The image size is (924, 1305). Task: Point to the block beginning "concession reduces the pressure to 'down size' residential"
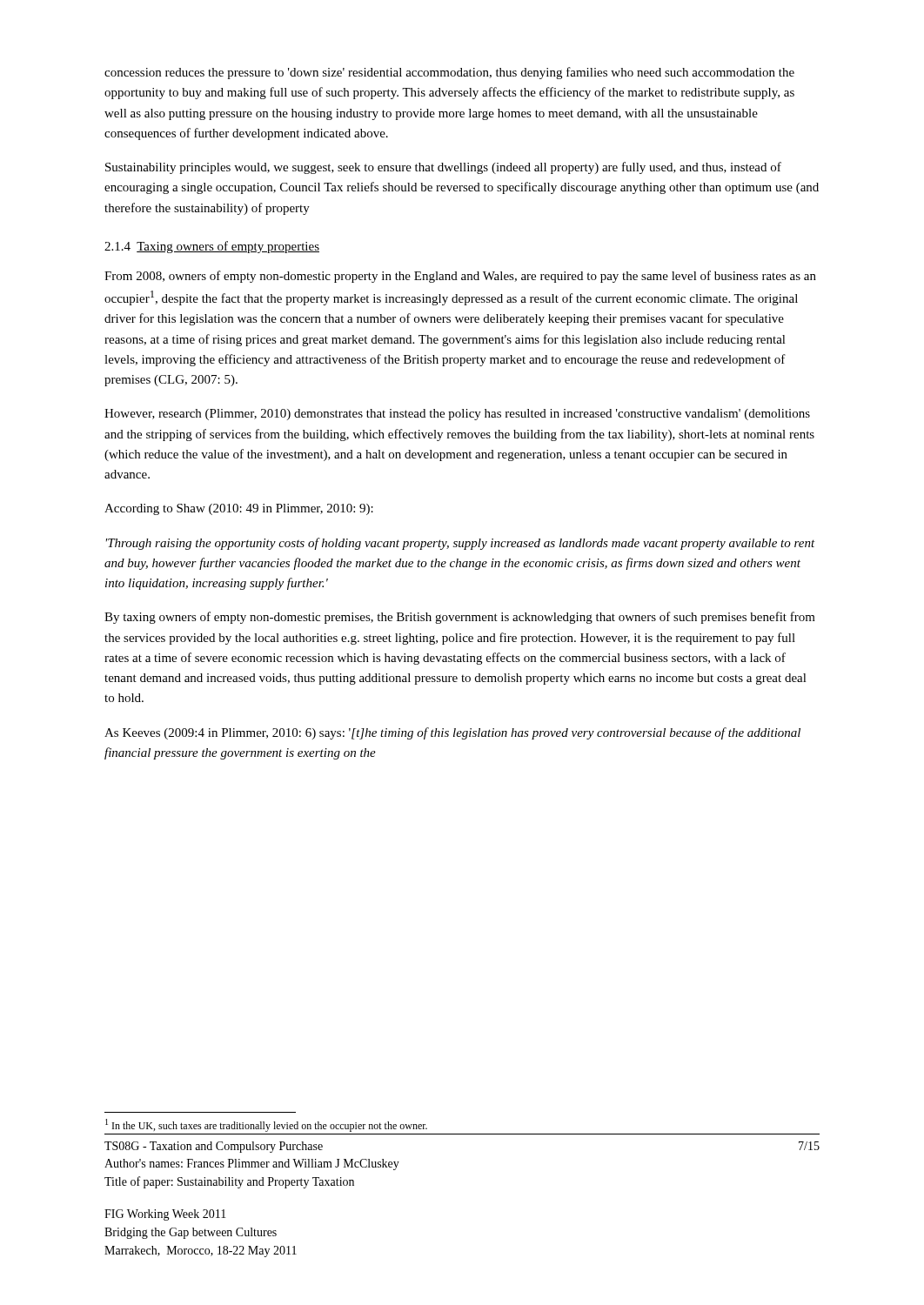coord(450,103)
